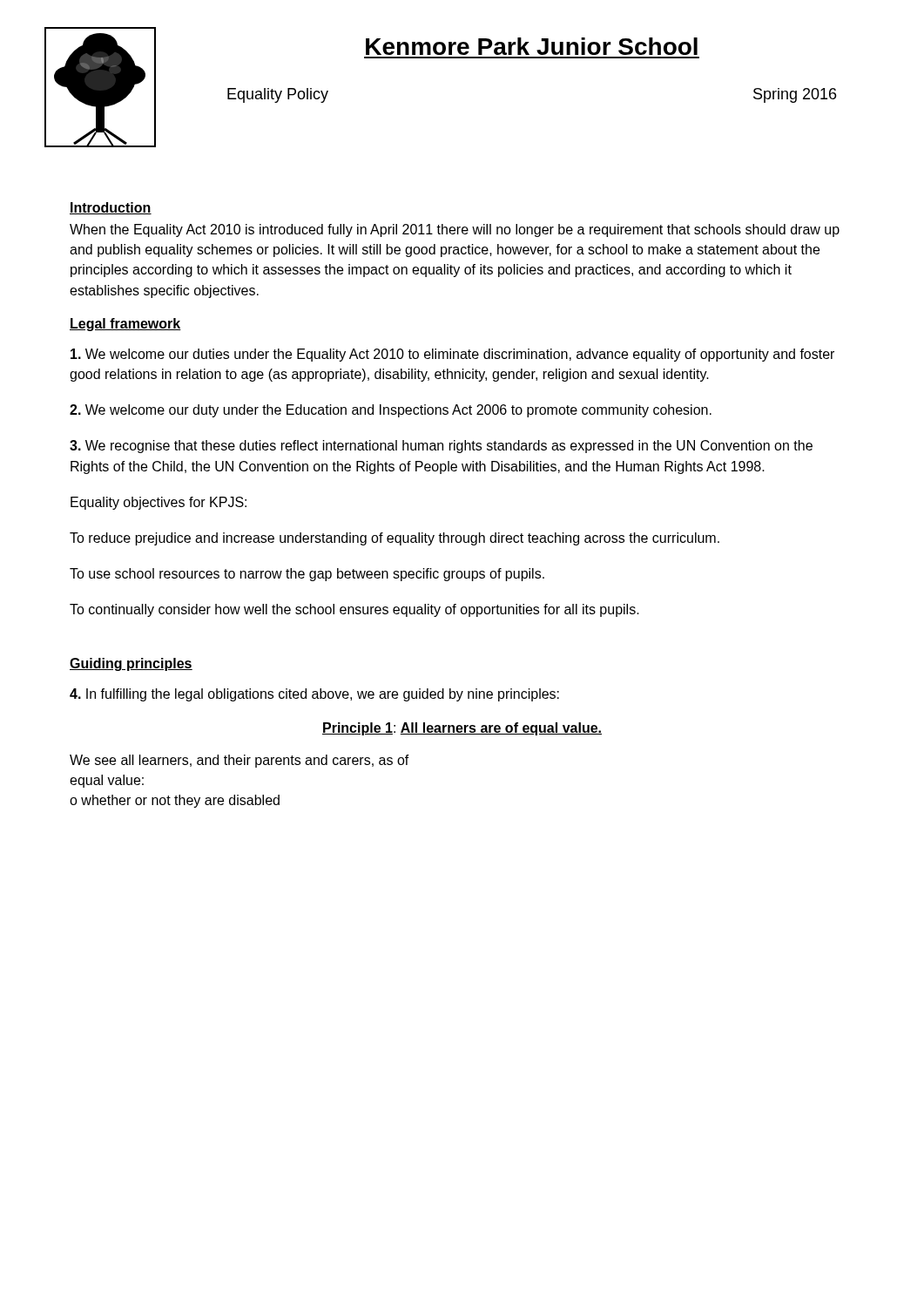
Task: Point to the block beginning "3. We recognise that these duties reflect international"
Action: [x=441, y=456]
